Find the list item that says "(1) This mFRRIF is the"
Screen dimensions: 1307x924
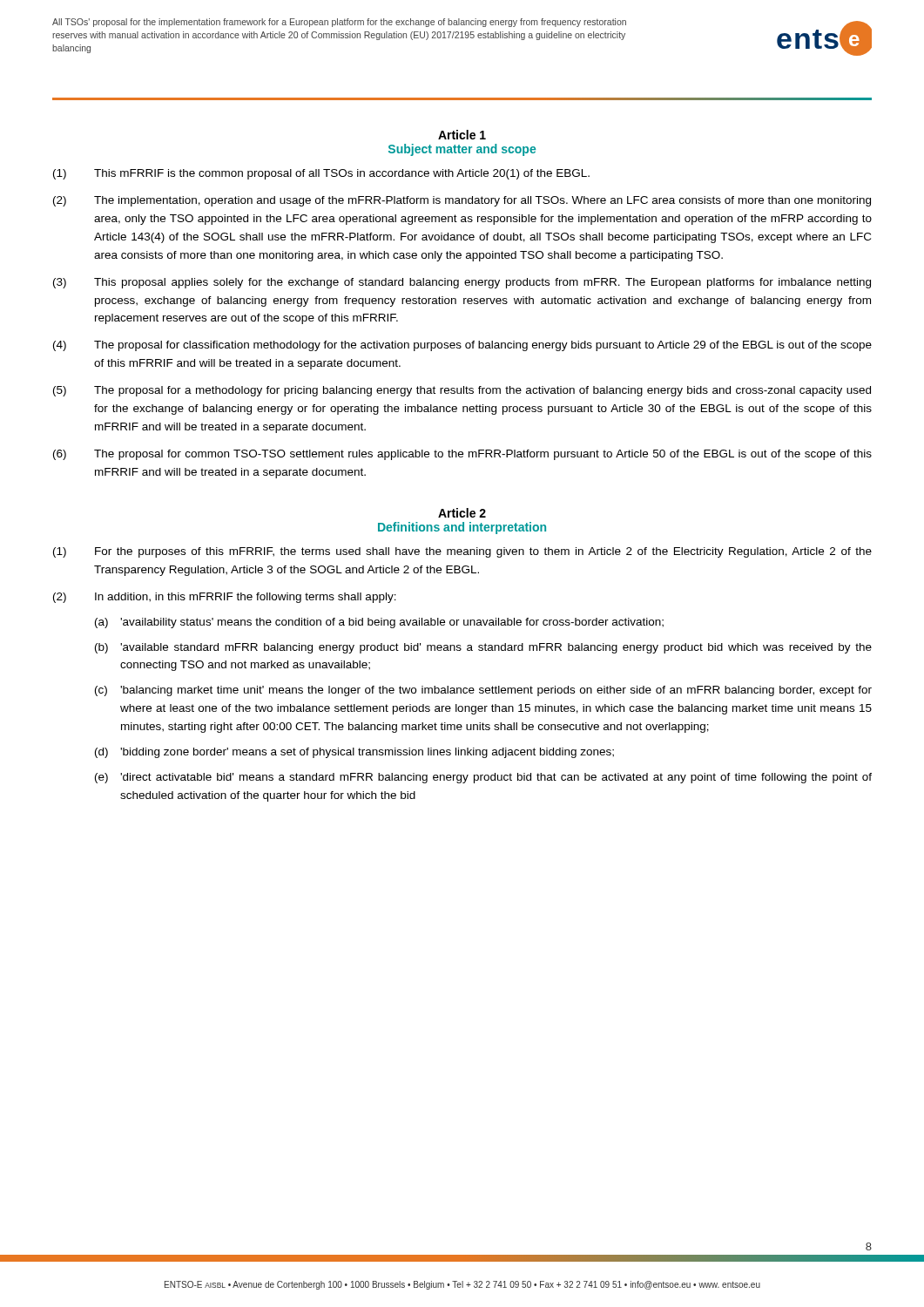tap(462, 174)
